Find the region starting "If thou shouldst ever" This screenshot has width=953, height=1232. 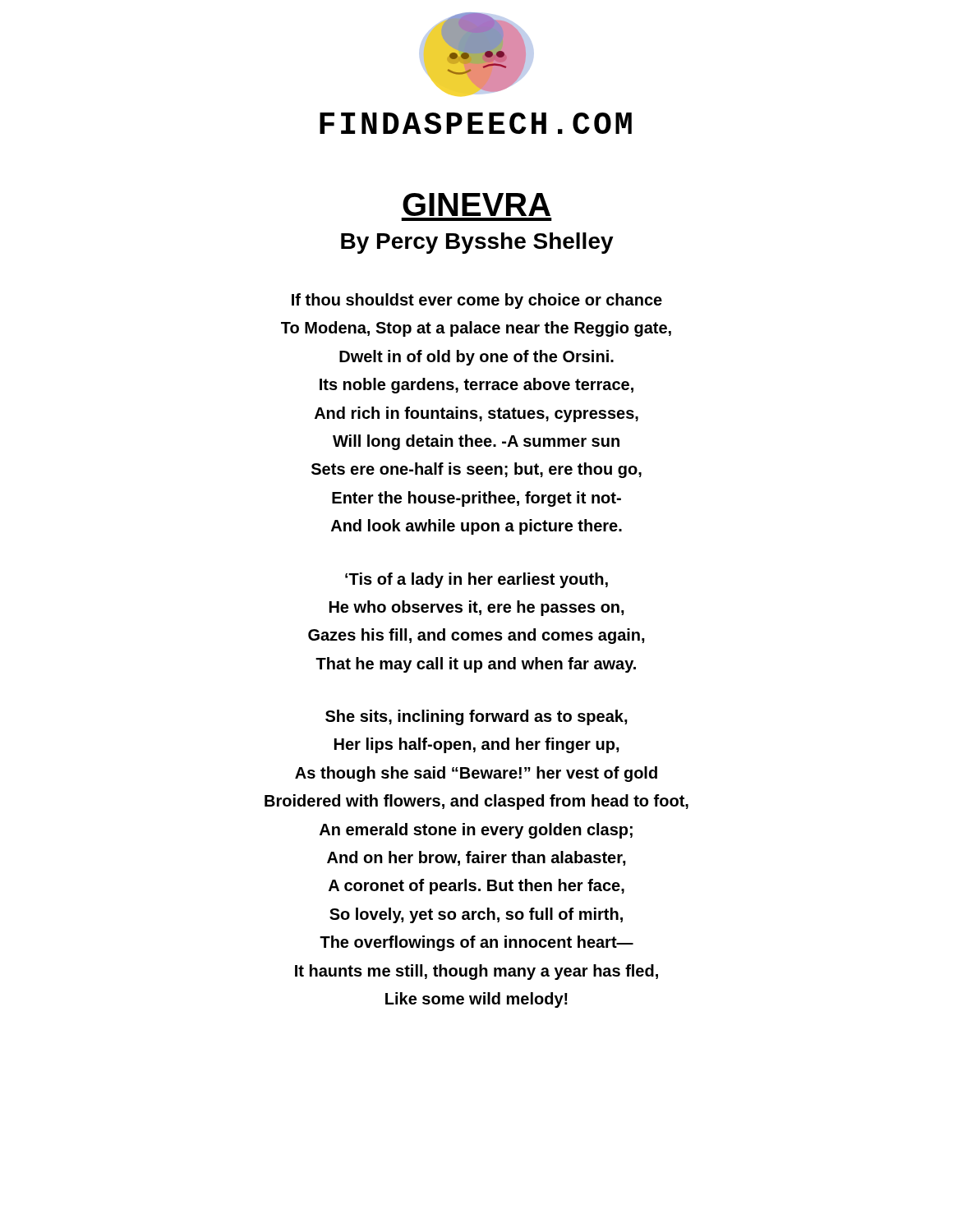click(476, 413)
